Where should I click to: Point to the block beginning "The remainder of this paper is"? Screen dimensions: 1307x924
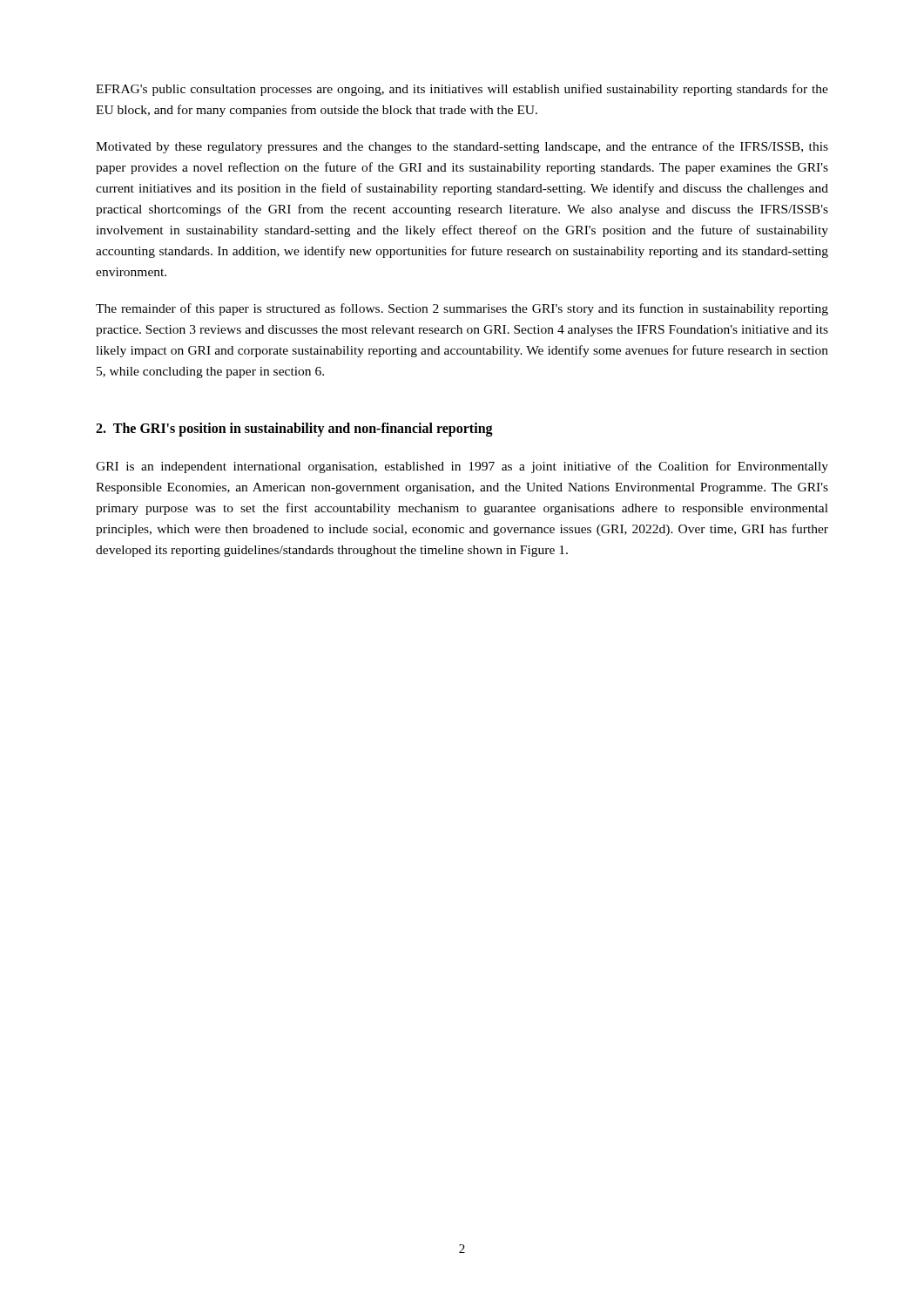click(462, 340)
